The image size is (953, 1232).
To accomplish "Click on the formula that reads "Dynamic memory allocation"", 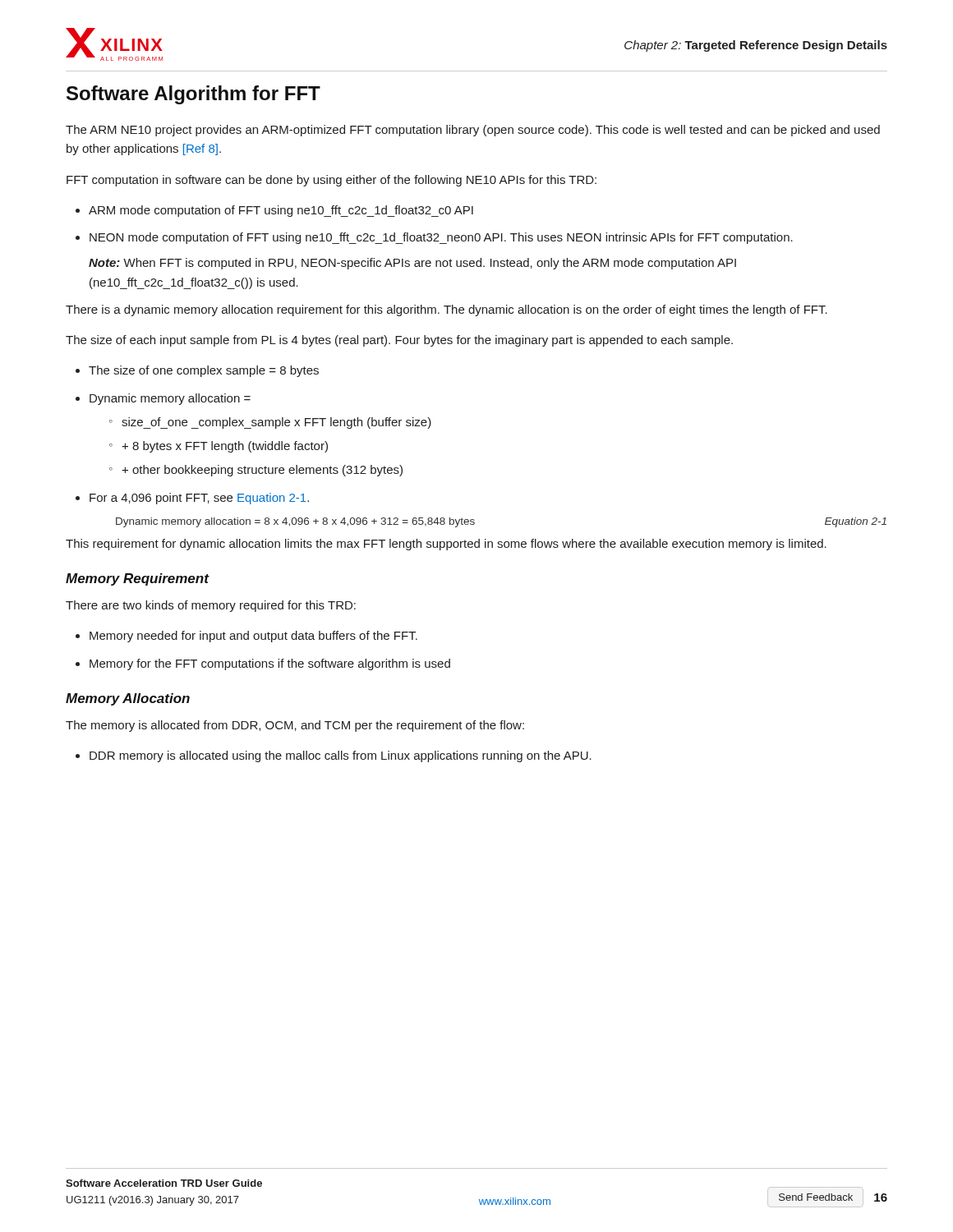I will point(293,524).
